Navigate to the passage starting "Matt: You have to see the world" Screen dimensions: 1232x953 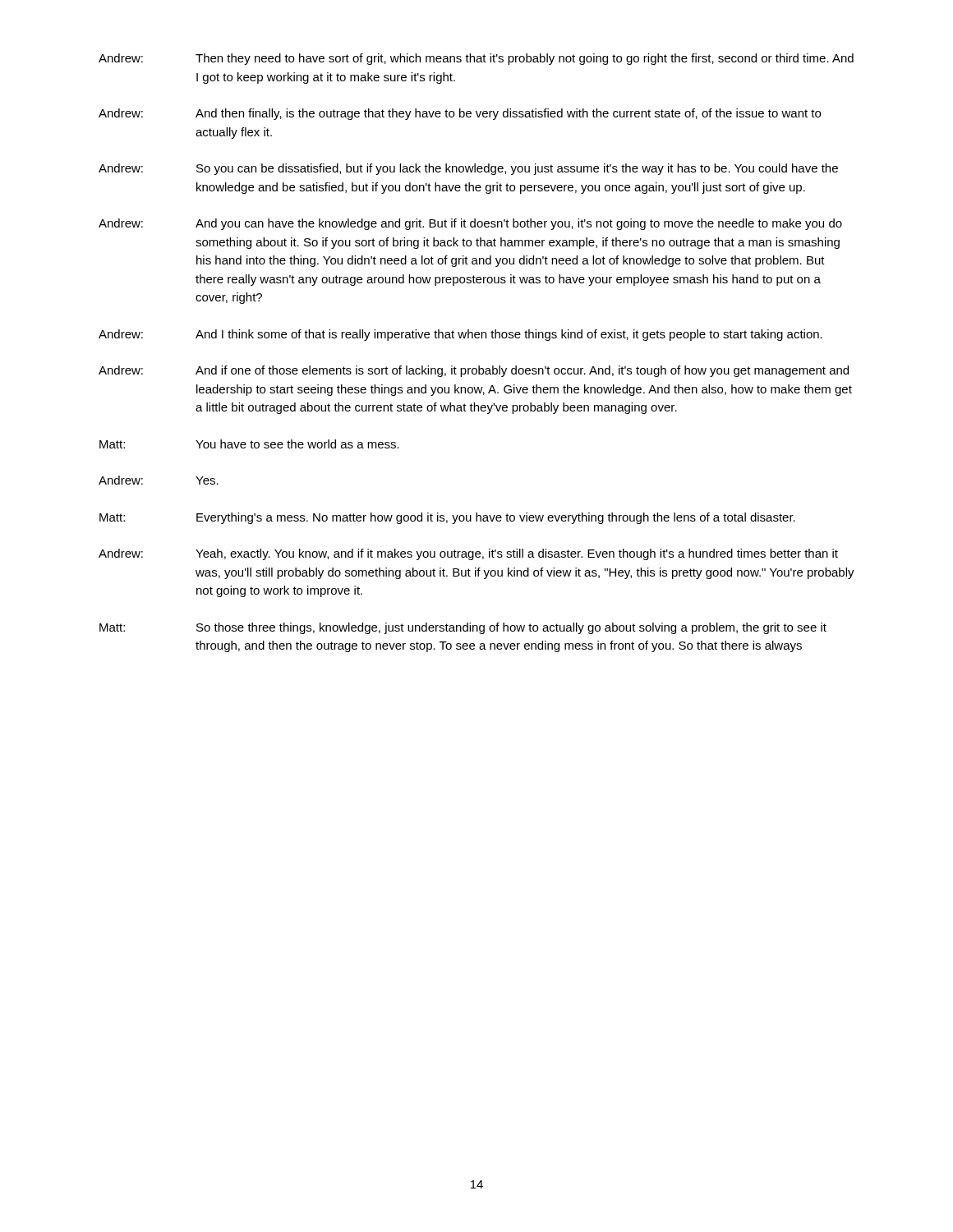249,444
